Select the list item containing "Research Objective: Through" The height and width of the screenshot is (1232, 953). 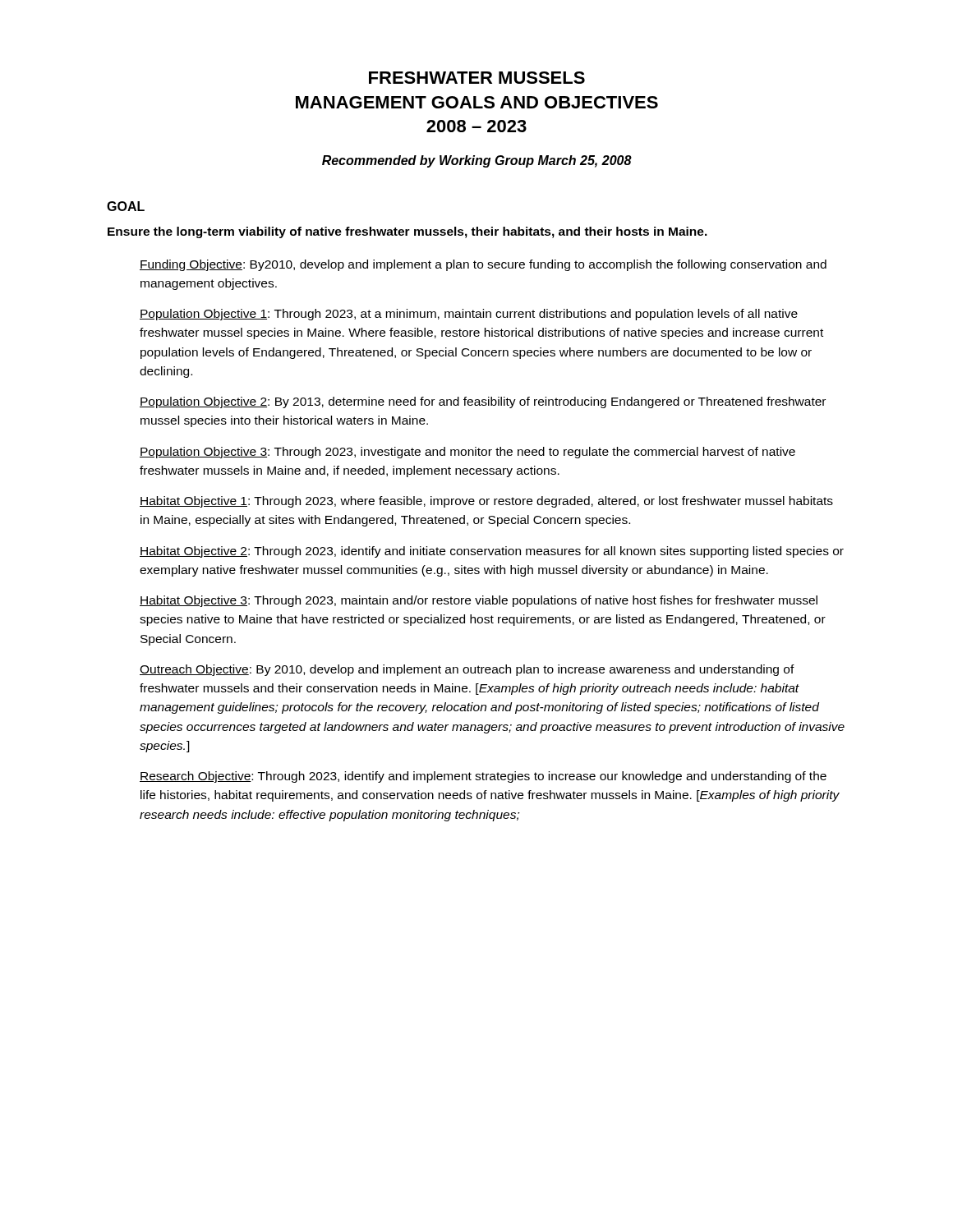click(x=489, y=795)
